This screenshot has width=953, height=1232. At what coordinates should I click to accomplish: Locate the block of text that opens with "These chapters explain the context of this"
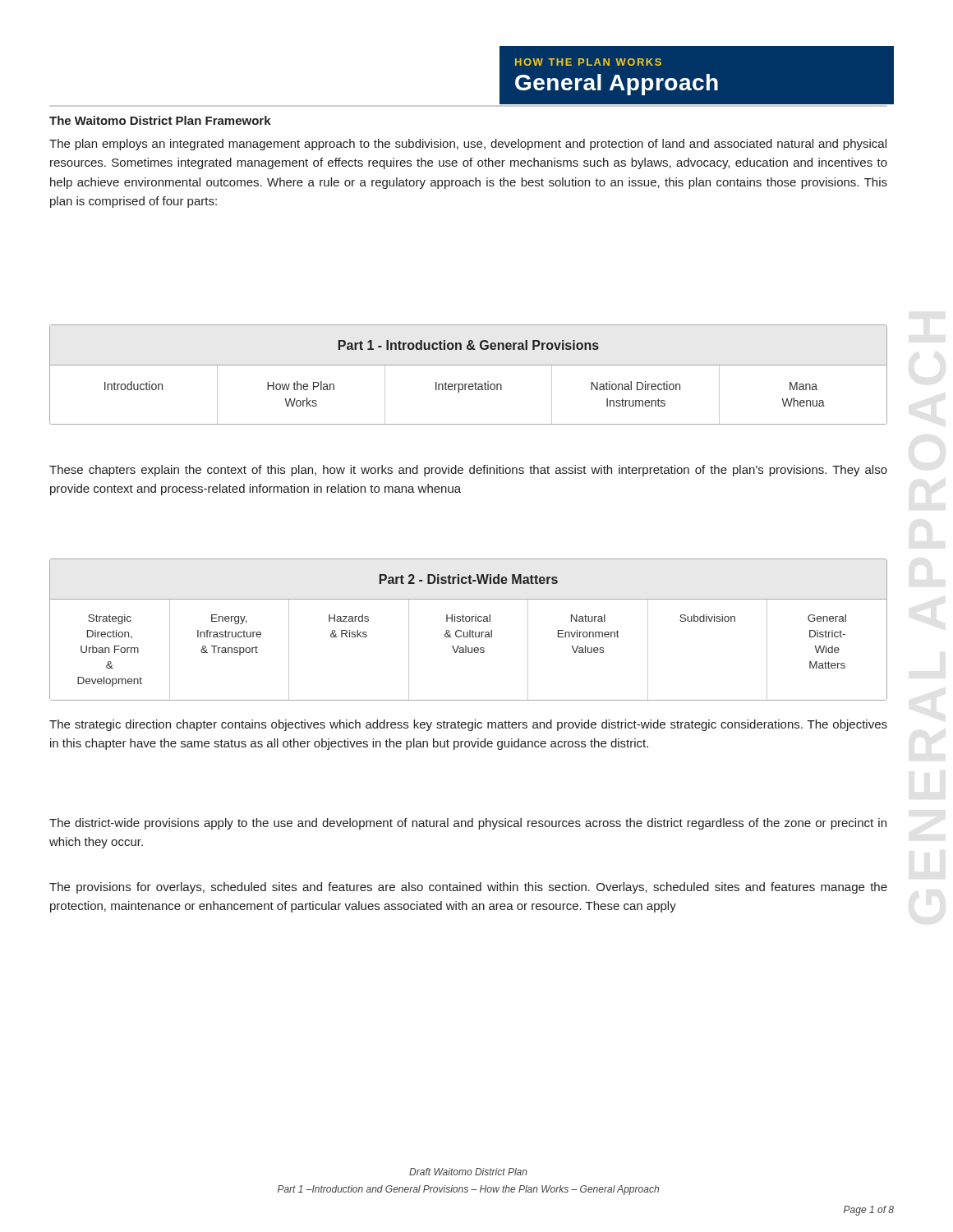[468, 479]
